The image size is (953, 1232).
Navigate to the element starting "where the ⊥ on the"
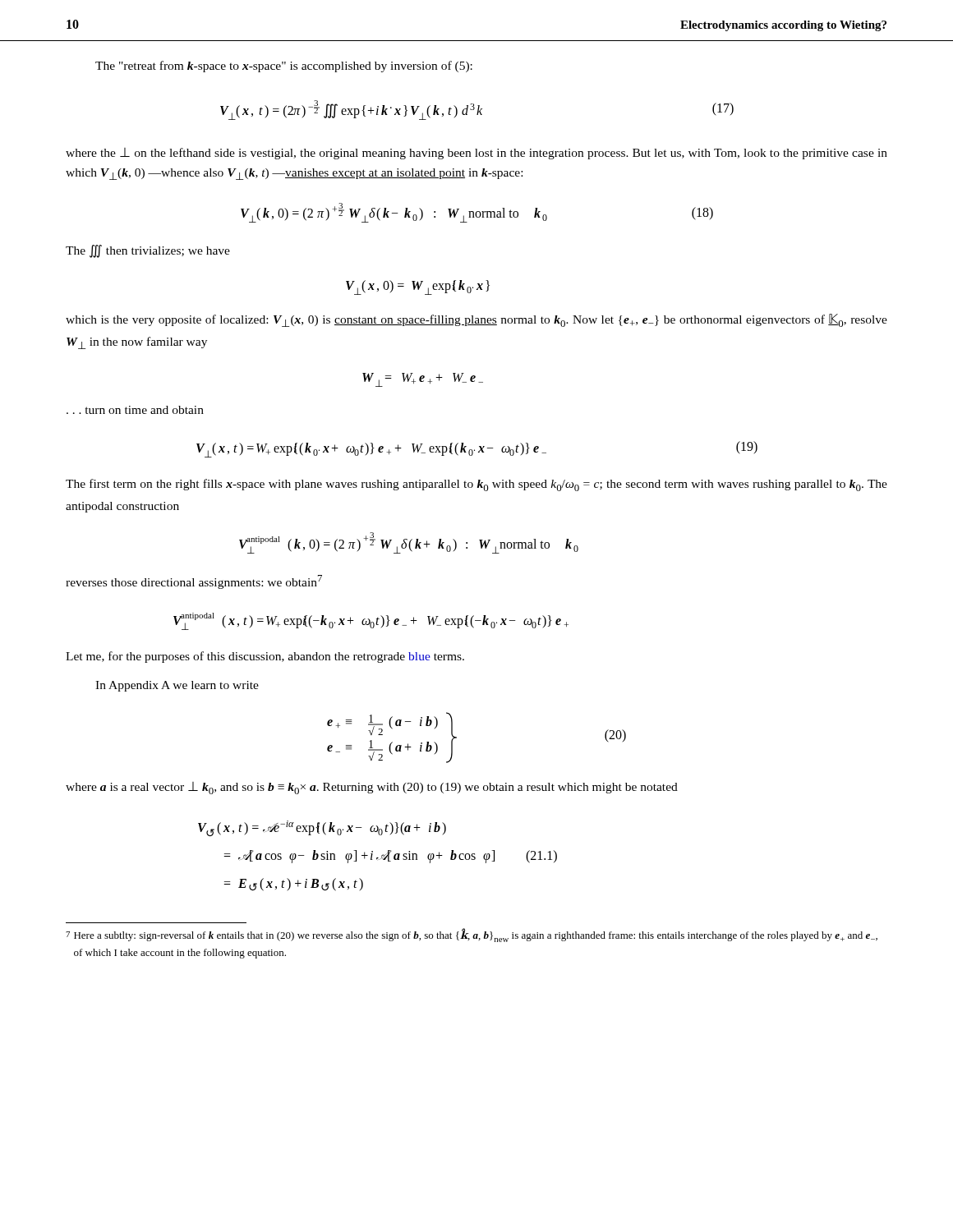click(x=476, y=164)
